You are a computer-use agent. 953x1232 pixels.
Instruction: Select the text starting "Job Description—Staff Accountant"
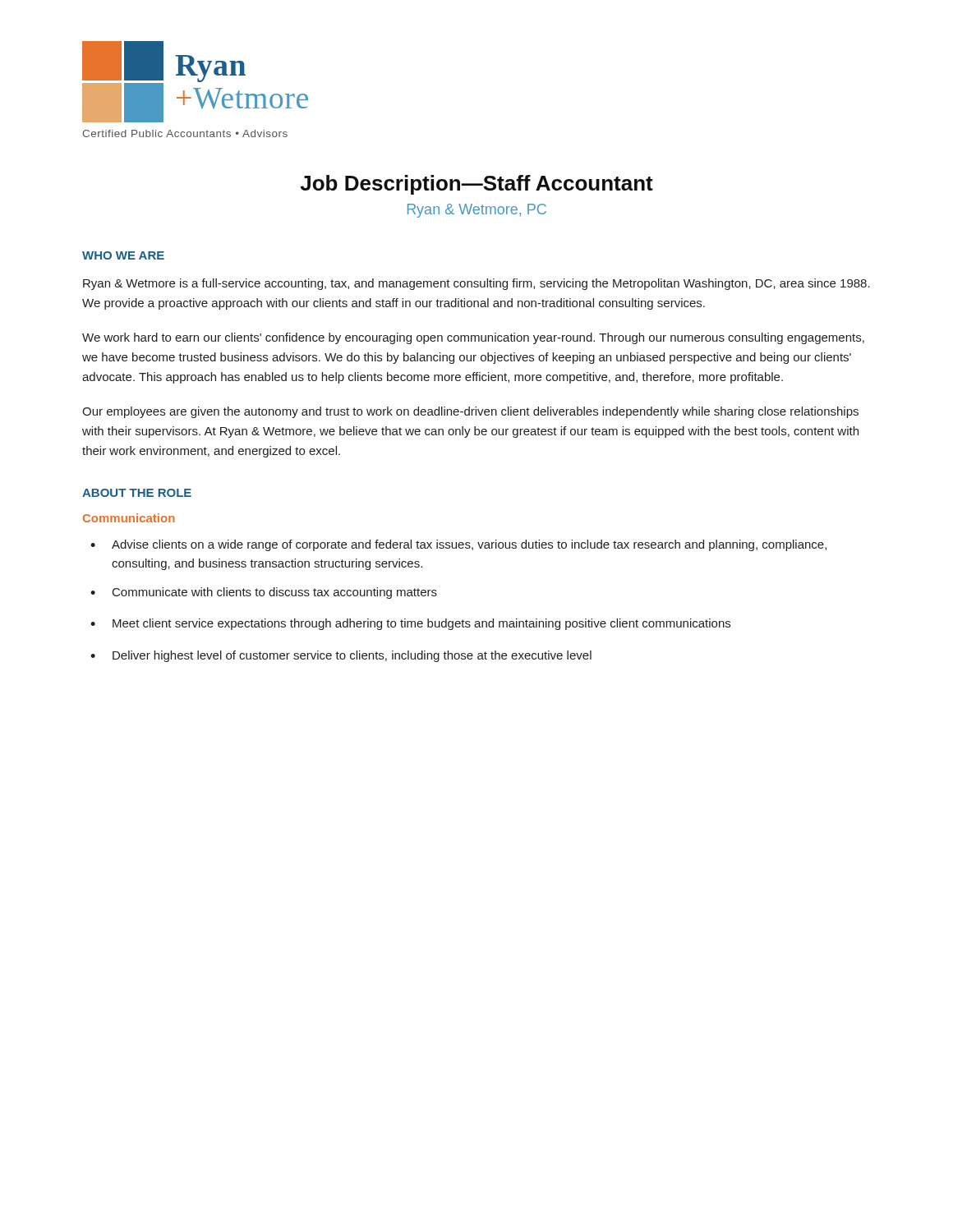coord(476,183)
